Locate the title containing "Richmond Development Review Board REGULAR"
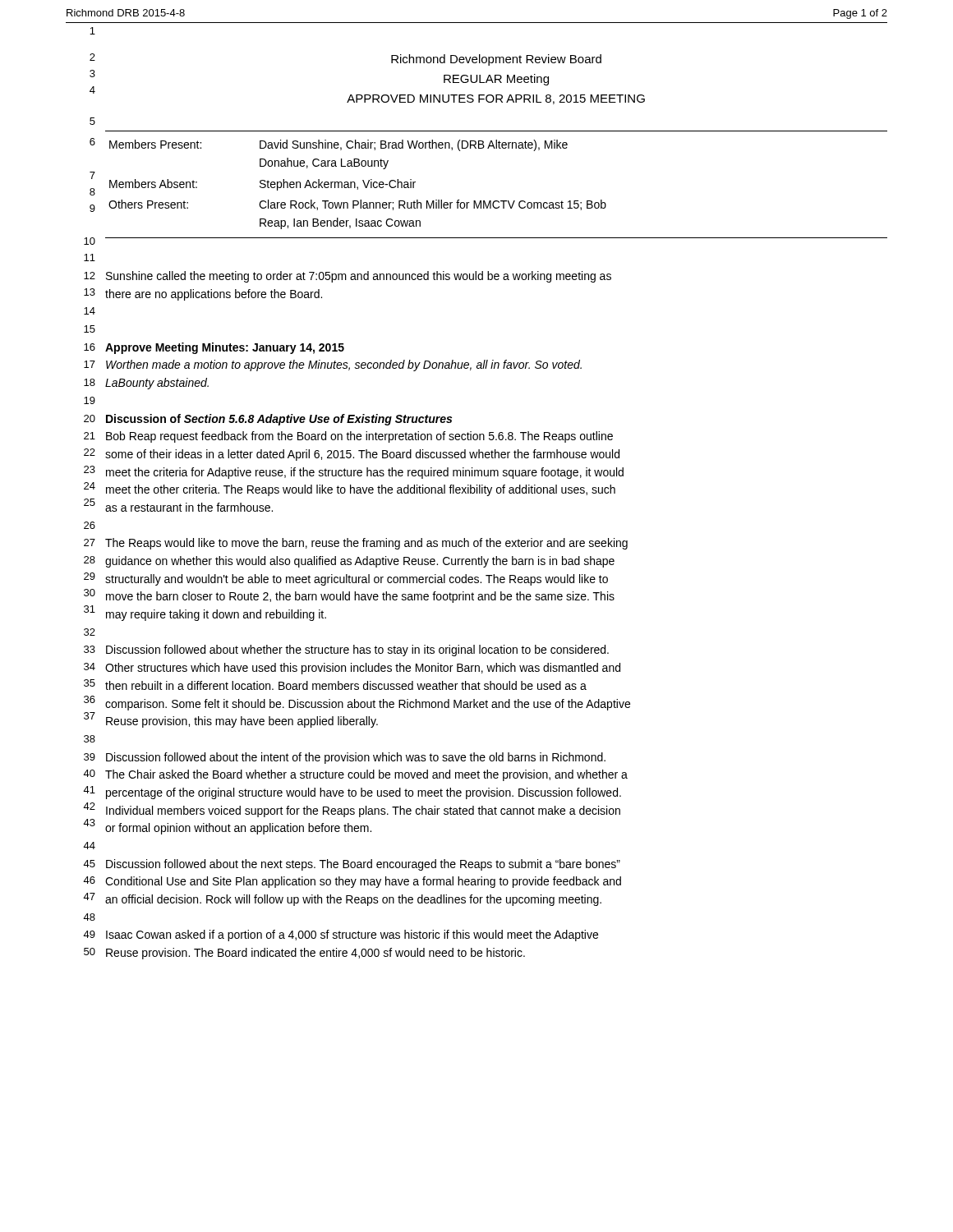This screenshot has height=1232, width=953. pos(496,79)
